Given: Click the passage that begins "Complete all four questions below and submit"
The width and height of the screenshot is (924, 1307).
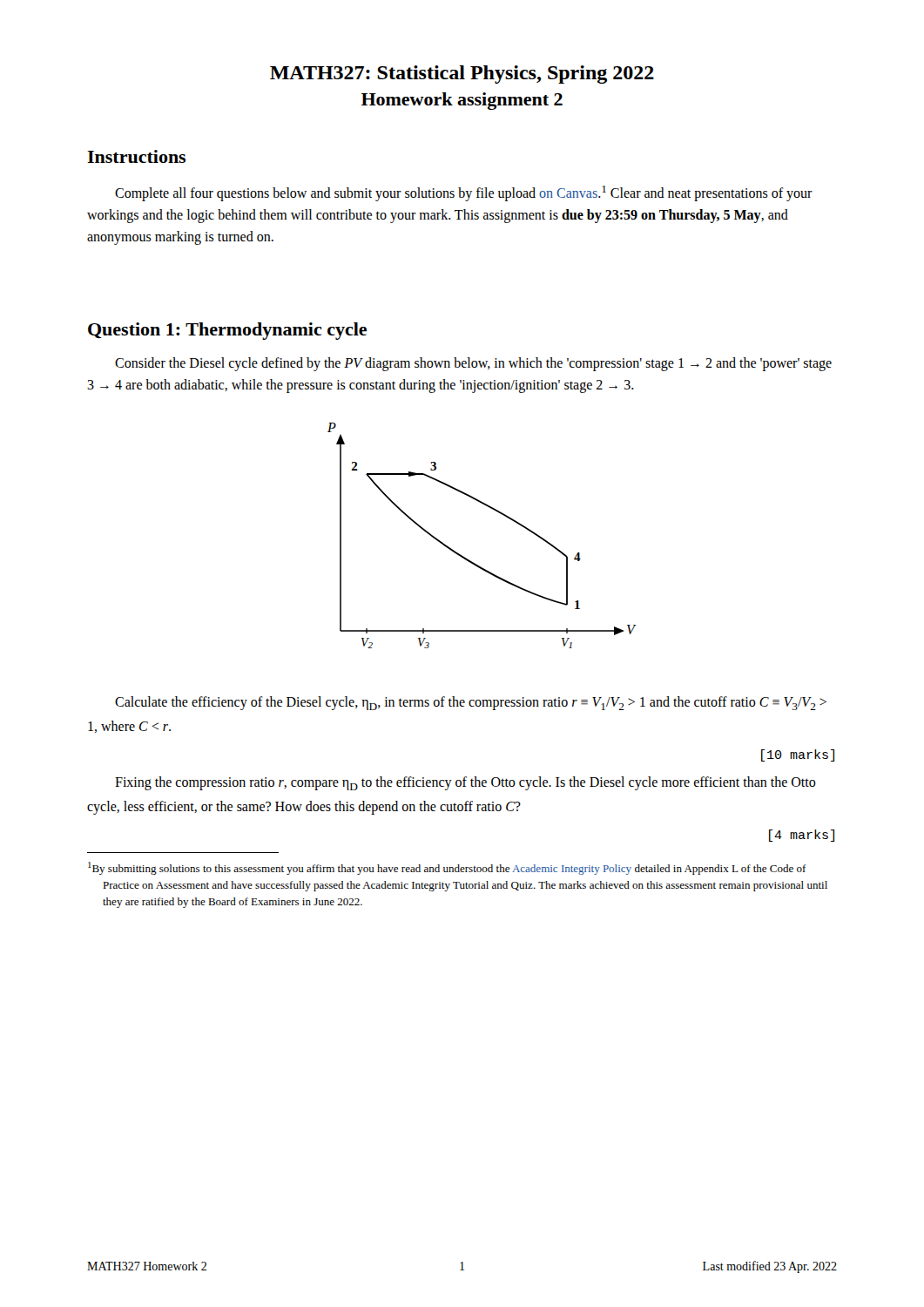Looking at the screenshot, I should [x=450, y=213].
